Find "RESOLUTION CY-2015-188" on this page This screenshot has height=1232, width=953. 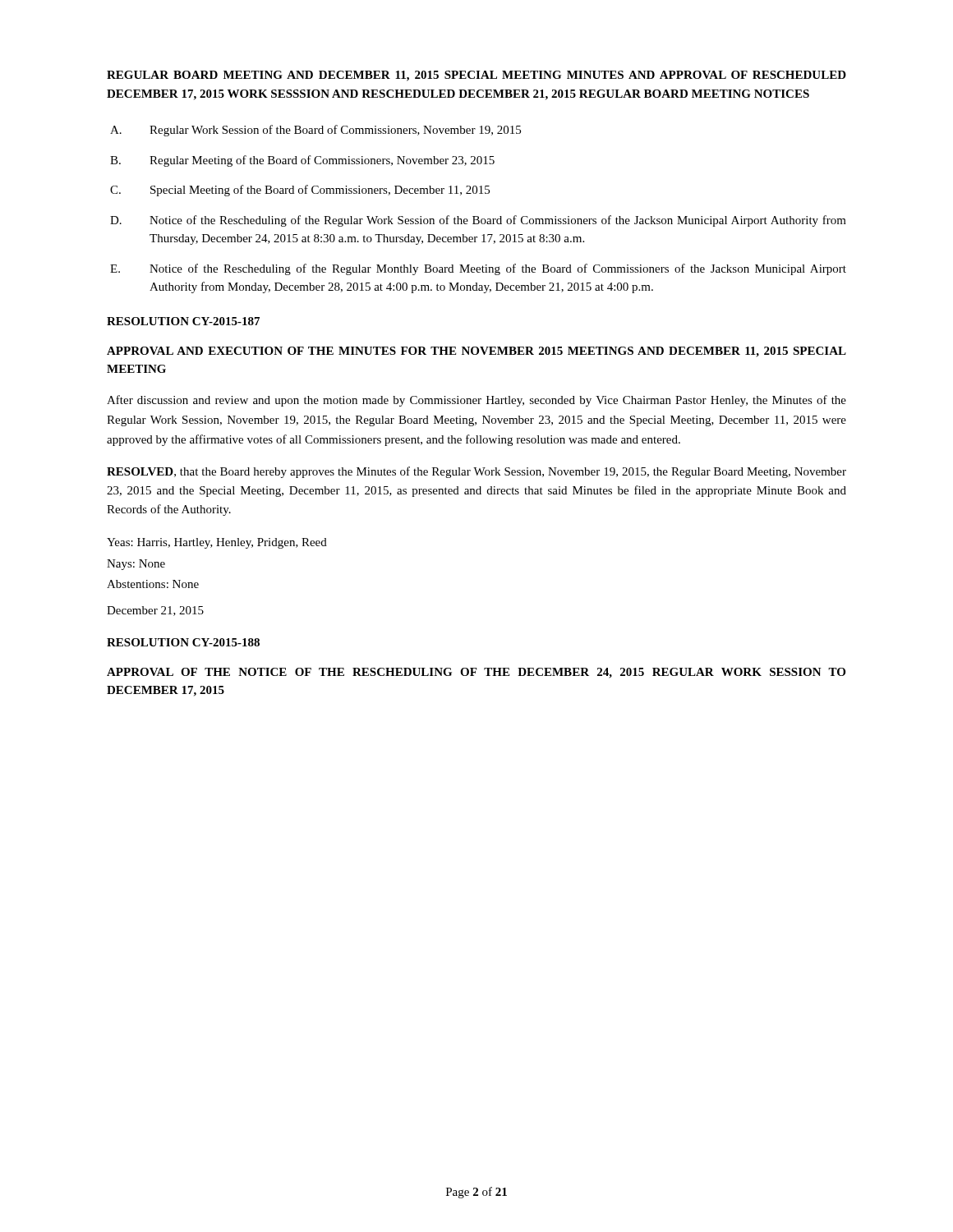click(183, 642)
